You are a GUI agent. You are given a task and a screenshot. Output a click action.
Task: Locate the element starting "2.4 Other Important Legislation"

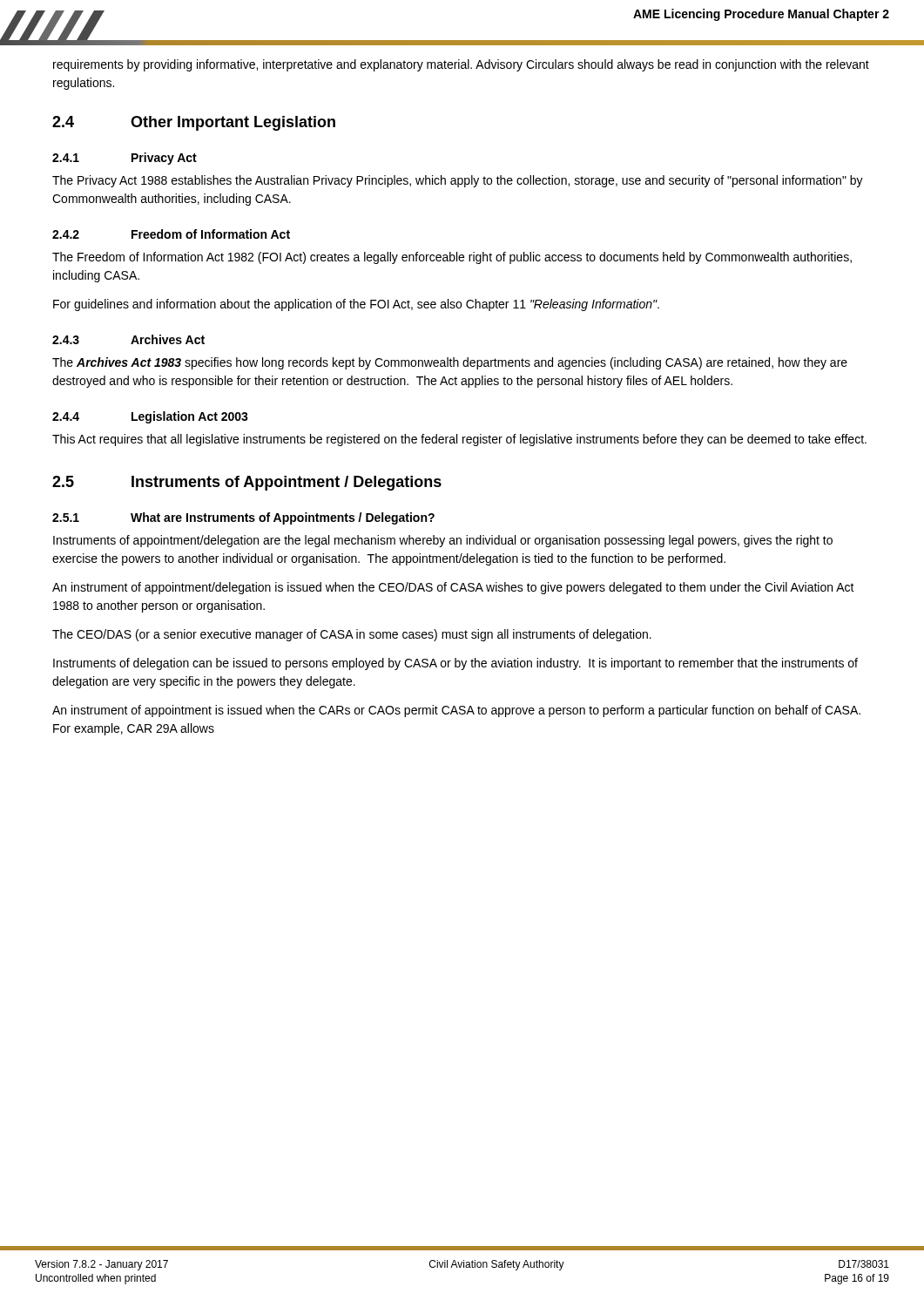coord(194,122)
